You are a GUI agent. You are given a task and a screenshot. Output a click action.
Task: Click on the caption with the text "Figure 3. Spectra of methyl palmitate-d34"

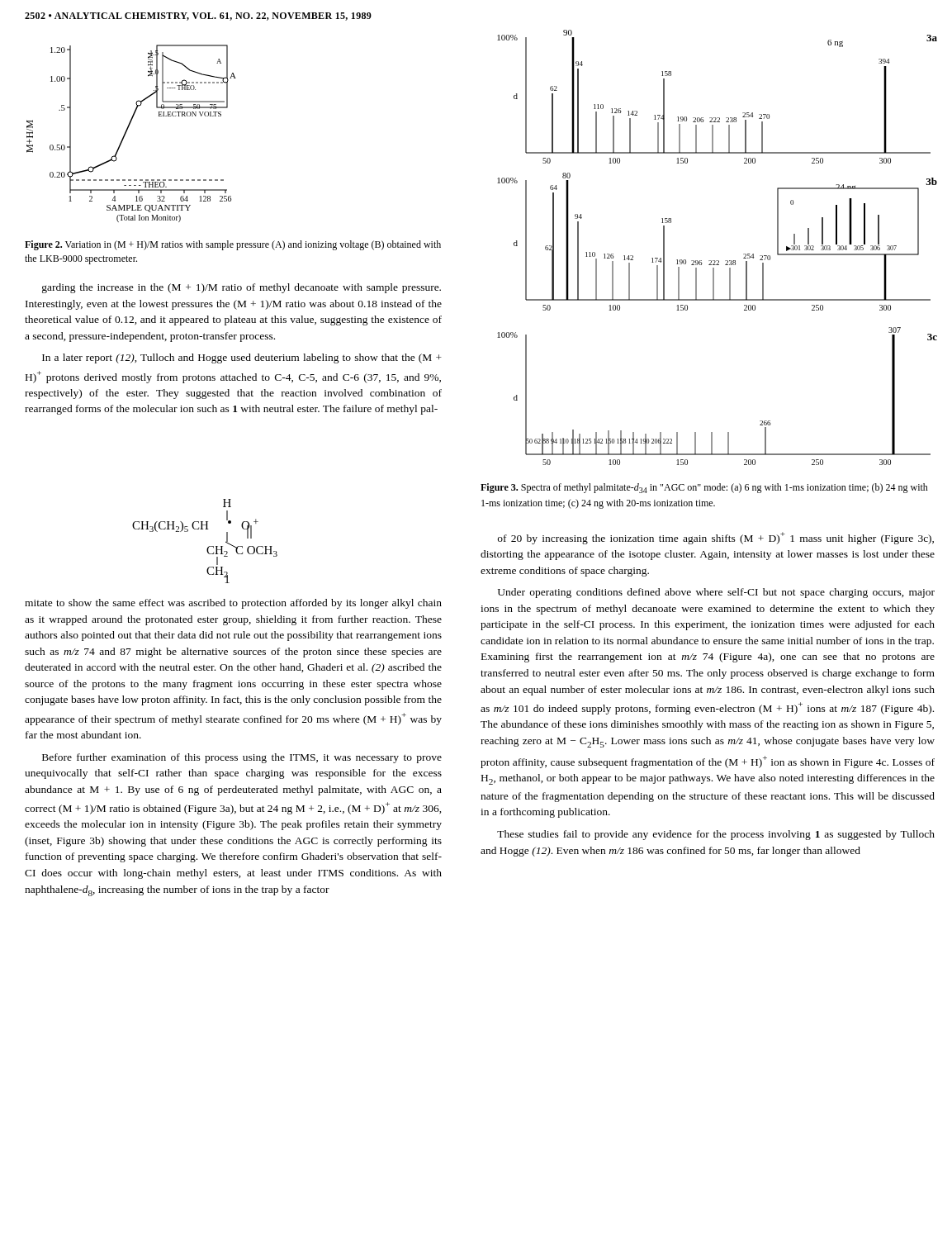704,495
